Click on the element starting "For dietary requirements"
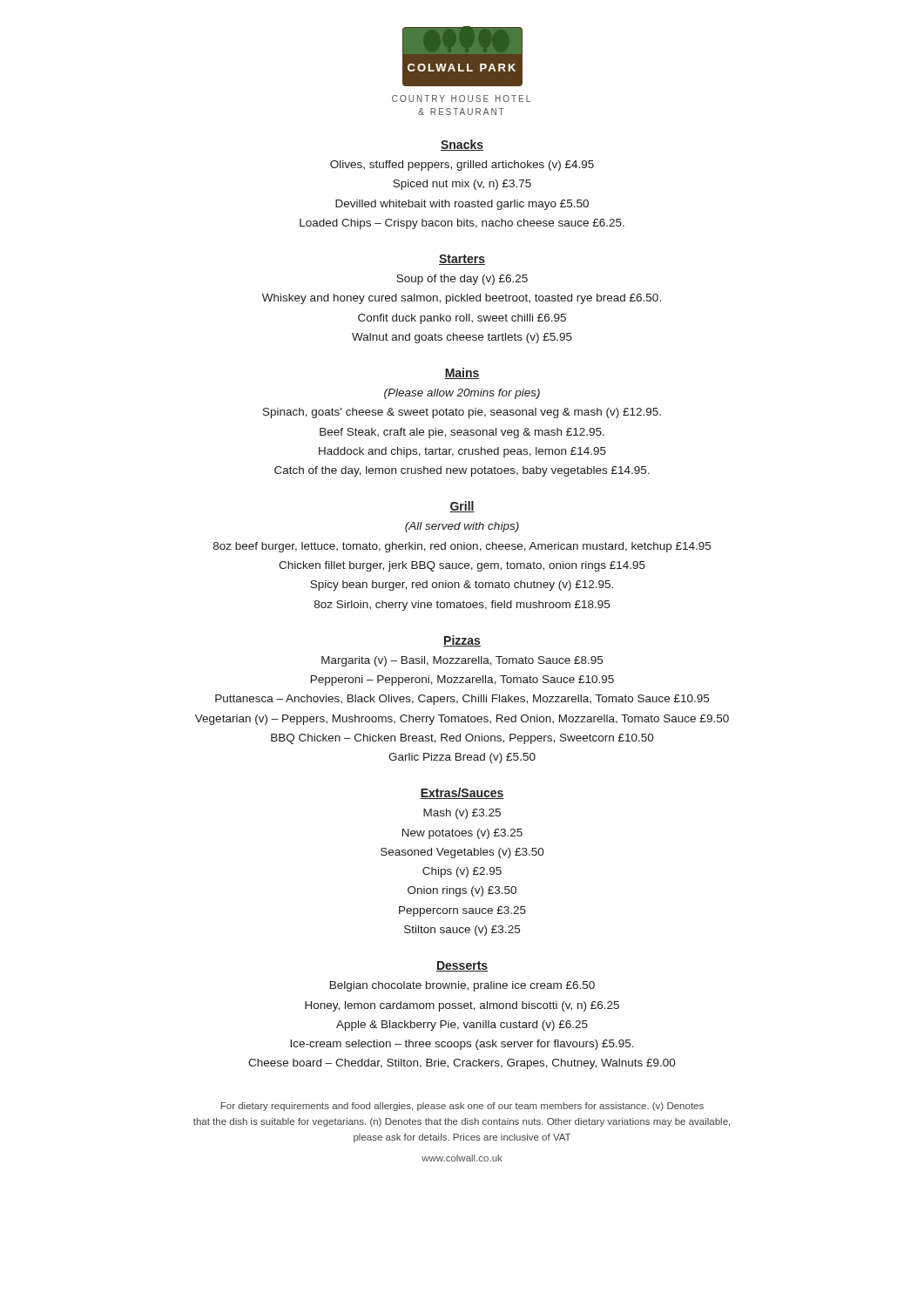The image size is (924, 1307). pyautogui.click(x=462, y=1121)
